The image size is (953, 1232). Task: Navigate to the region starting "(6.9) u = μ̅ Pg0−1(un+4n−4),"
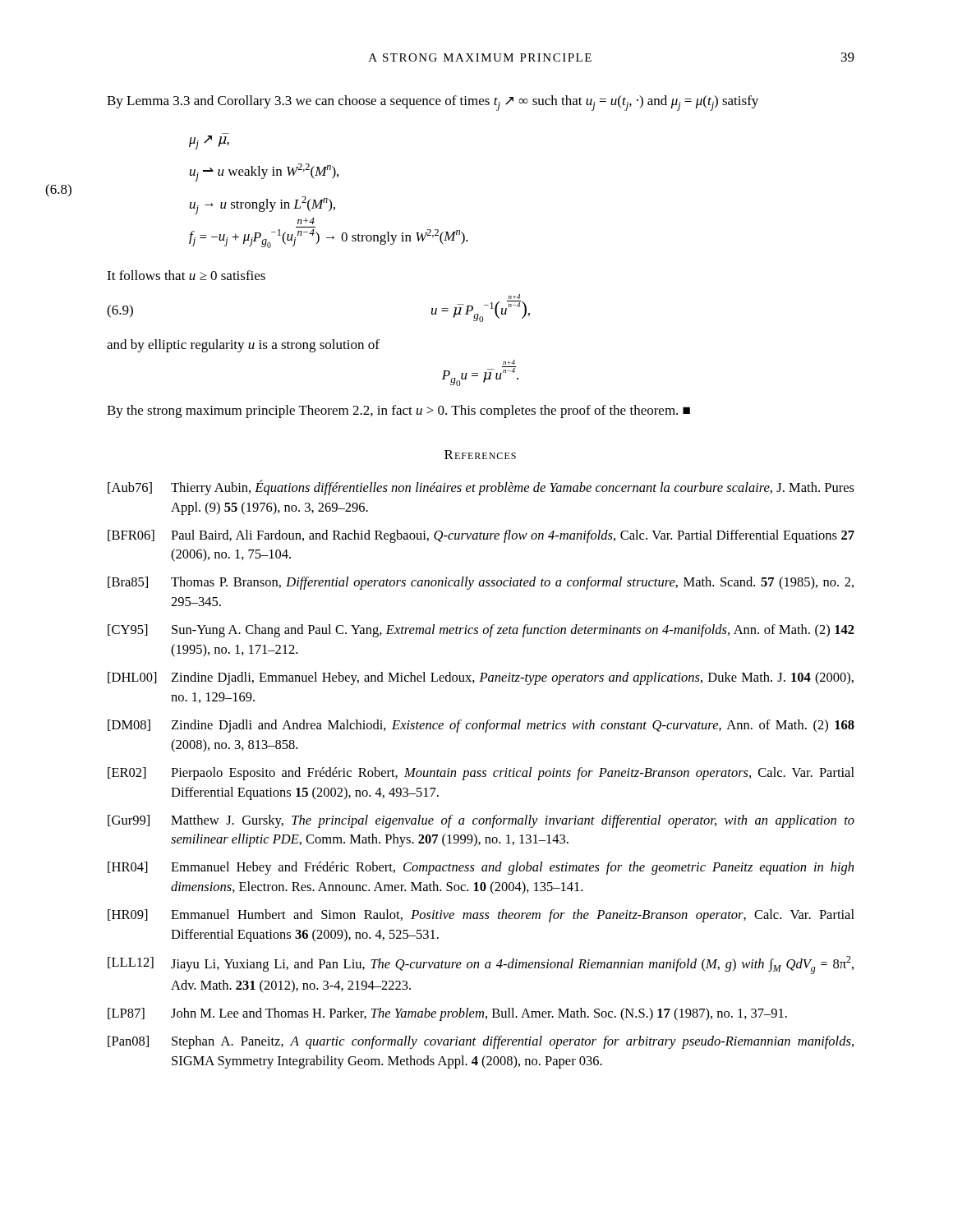[x=114, y=310]
